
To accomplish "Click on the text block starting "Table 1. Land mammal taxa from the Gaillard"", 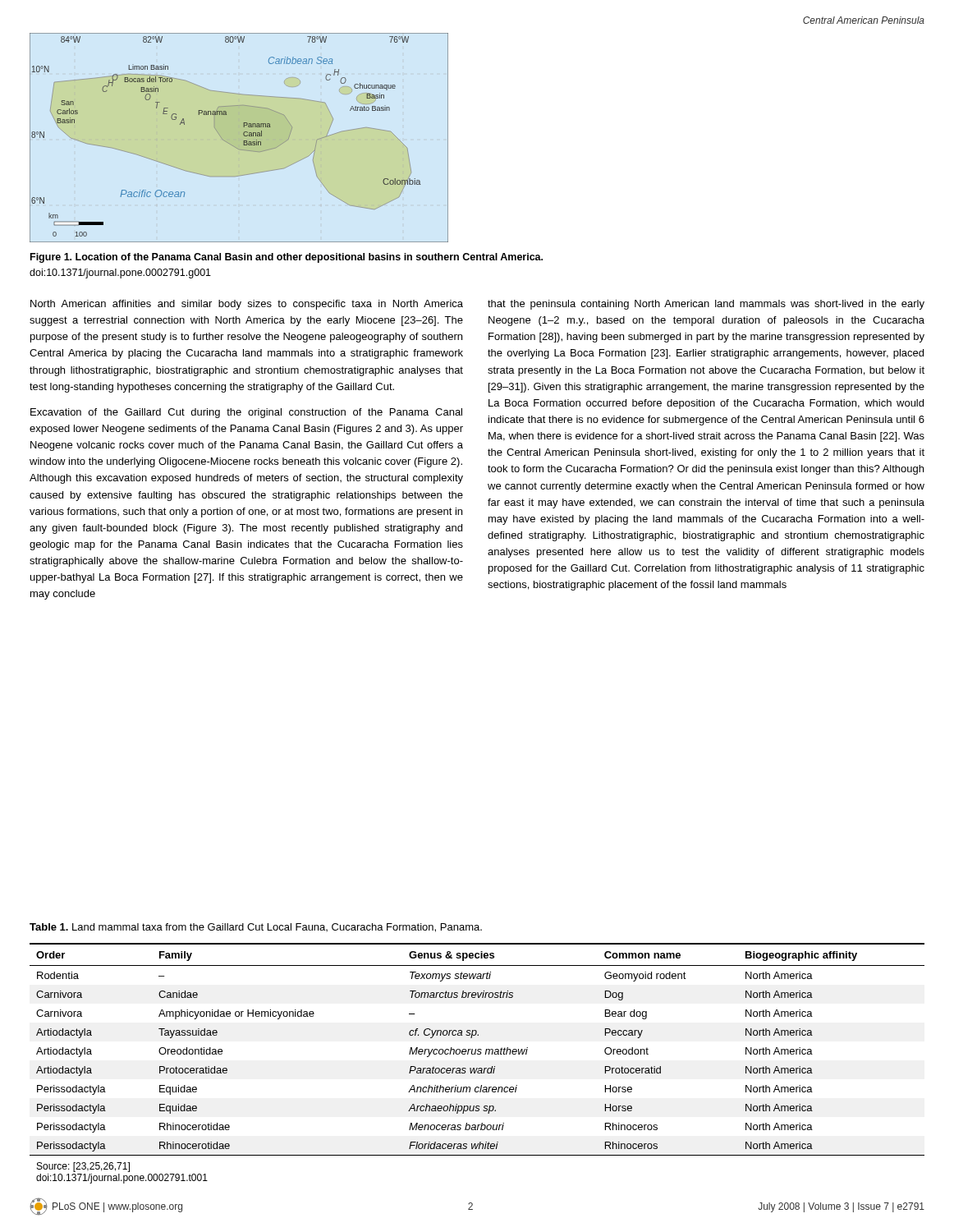I will 477,927.
